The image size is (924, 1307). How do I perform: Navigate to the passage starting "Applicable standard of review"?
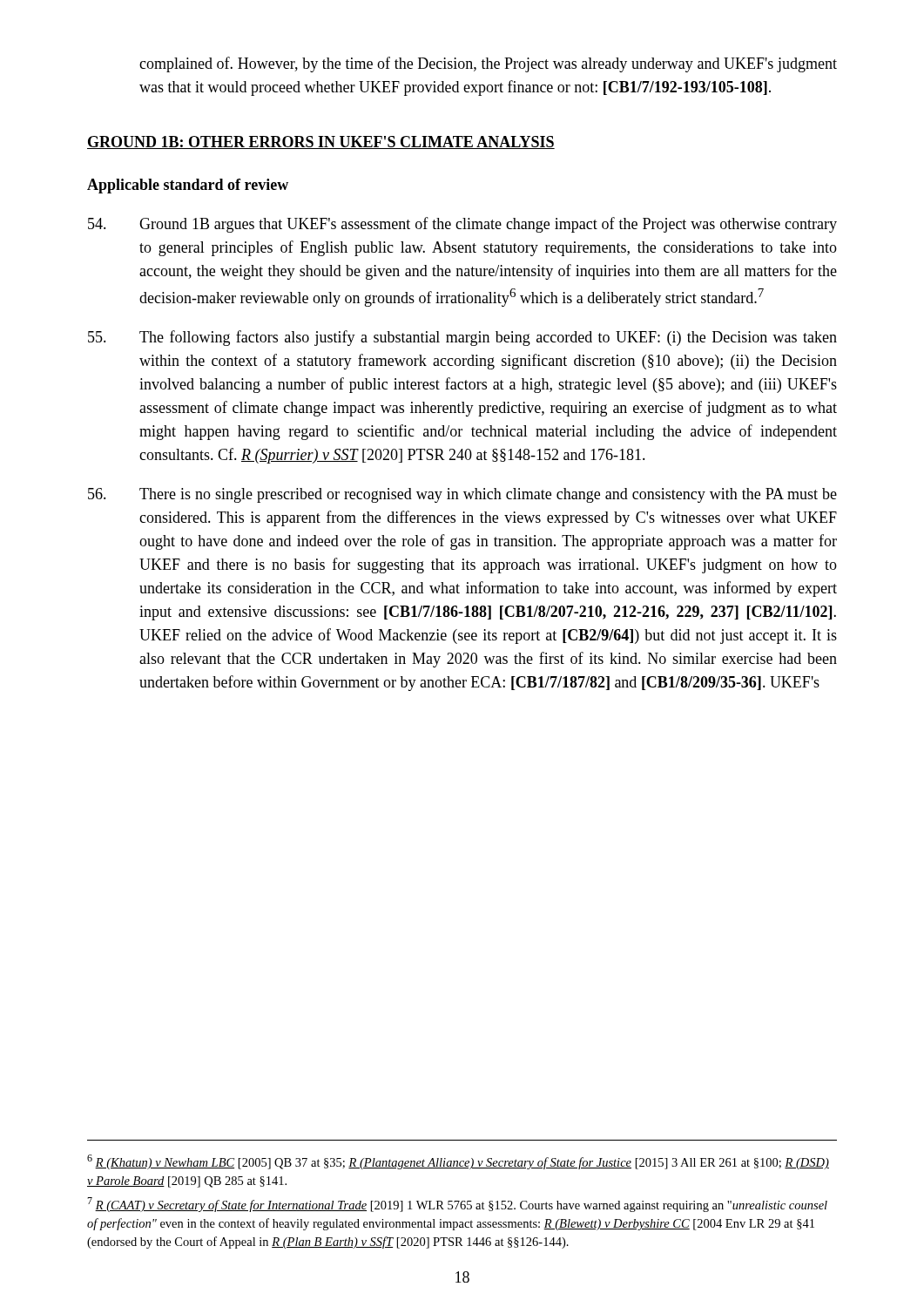click(x=188, y=185)
